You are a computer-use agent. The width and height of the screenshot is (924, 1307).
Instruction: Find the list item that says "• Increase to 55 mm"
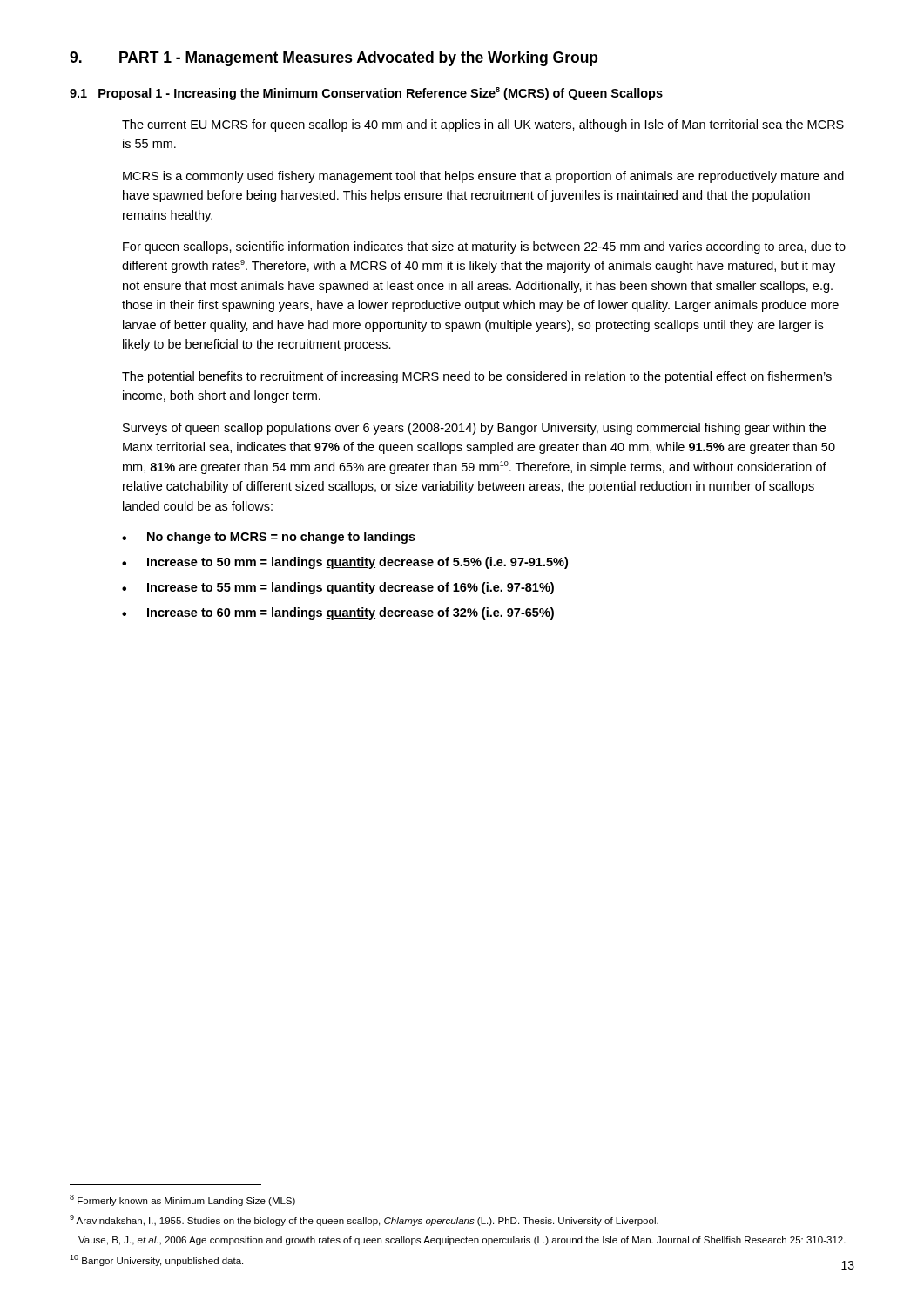[x=338, y=589]
